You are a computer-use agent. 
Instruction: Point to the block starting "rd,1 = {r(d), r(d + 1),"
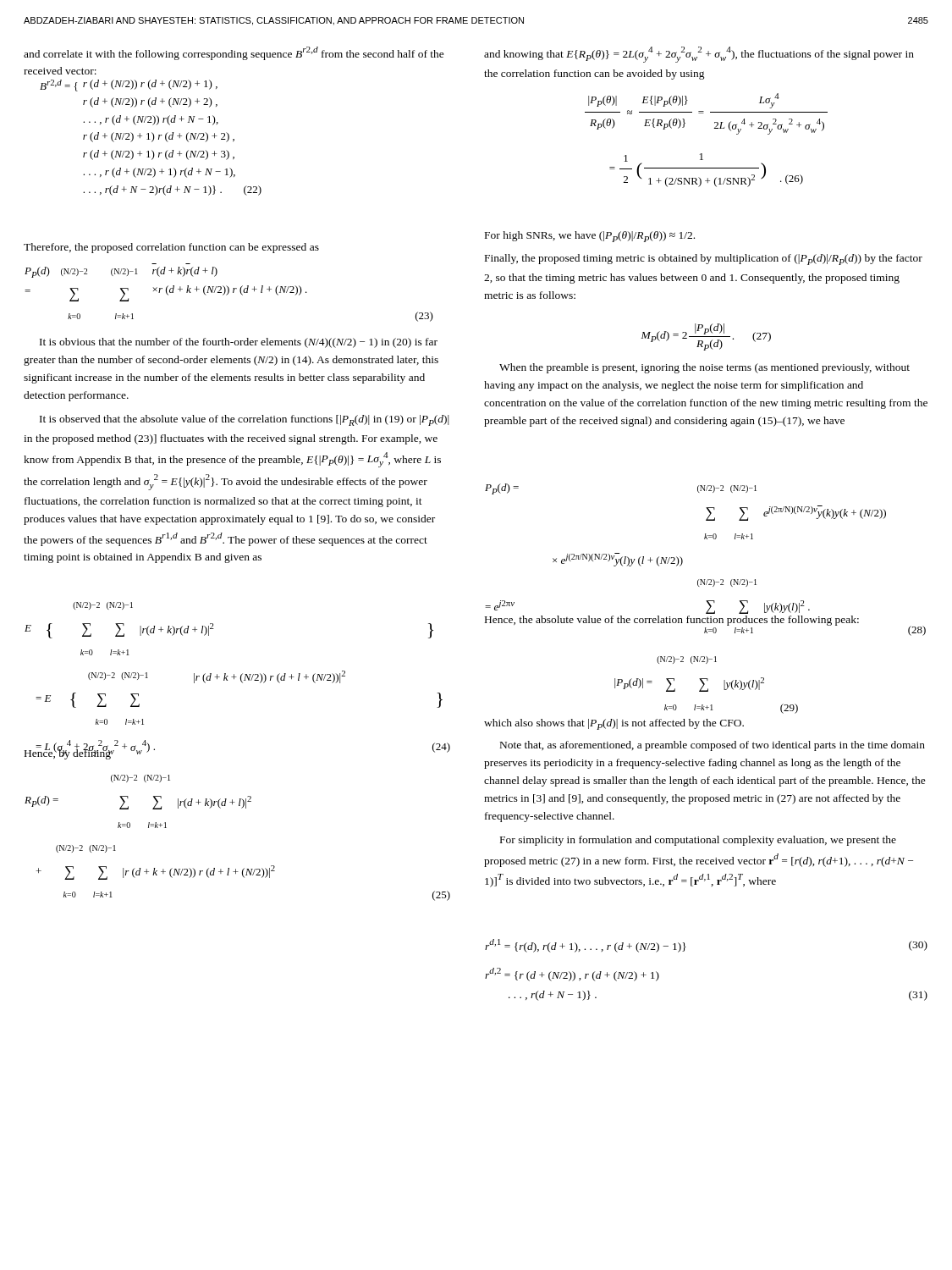[528, 946]
